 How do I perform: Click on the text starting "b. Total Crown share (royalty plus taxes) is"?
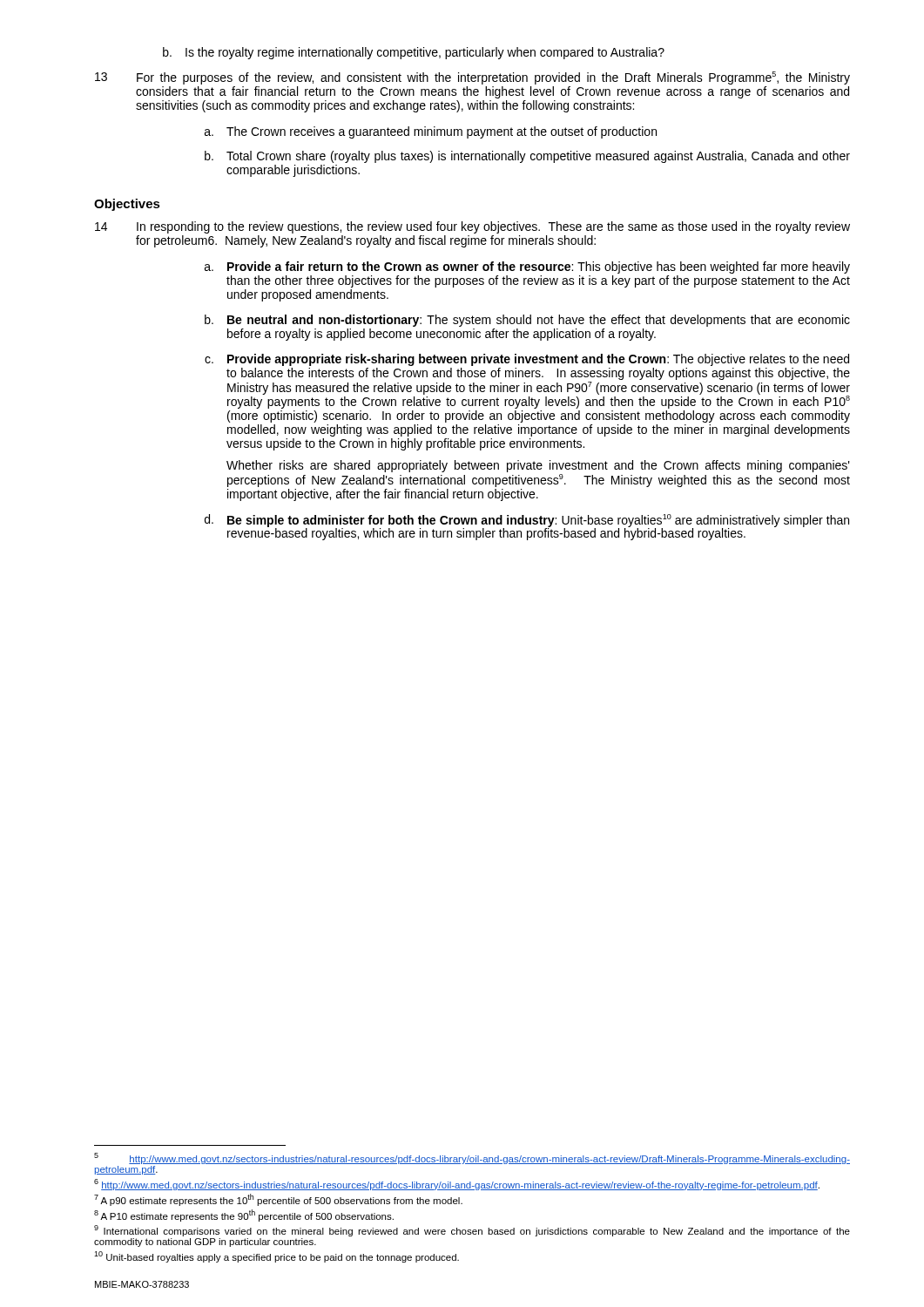click(493, 163)
